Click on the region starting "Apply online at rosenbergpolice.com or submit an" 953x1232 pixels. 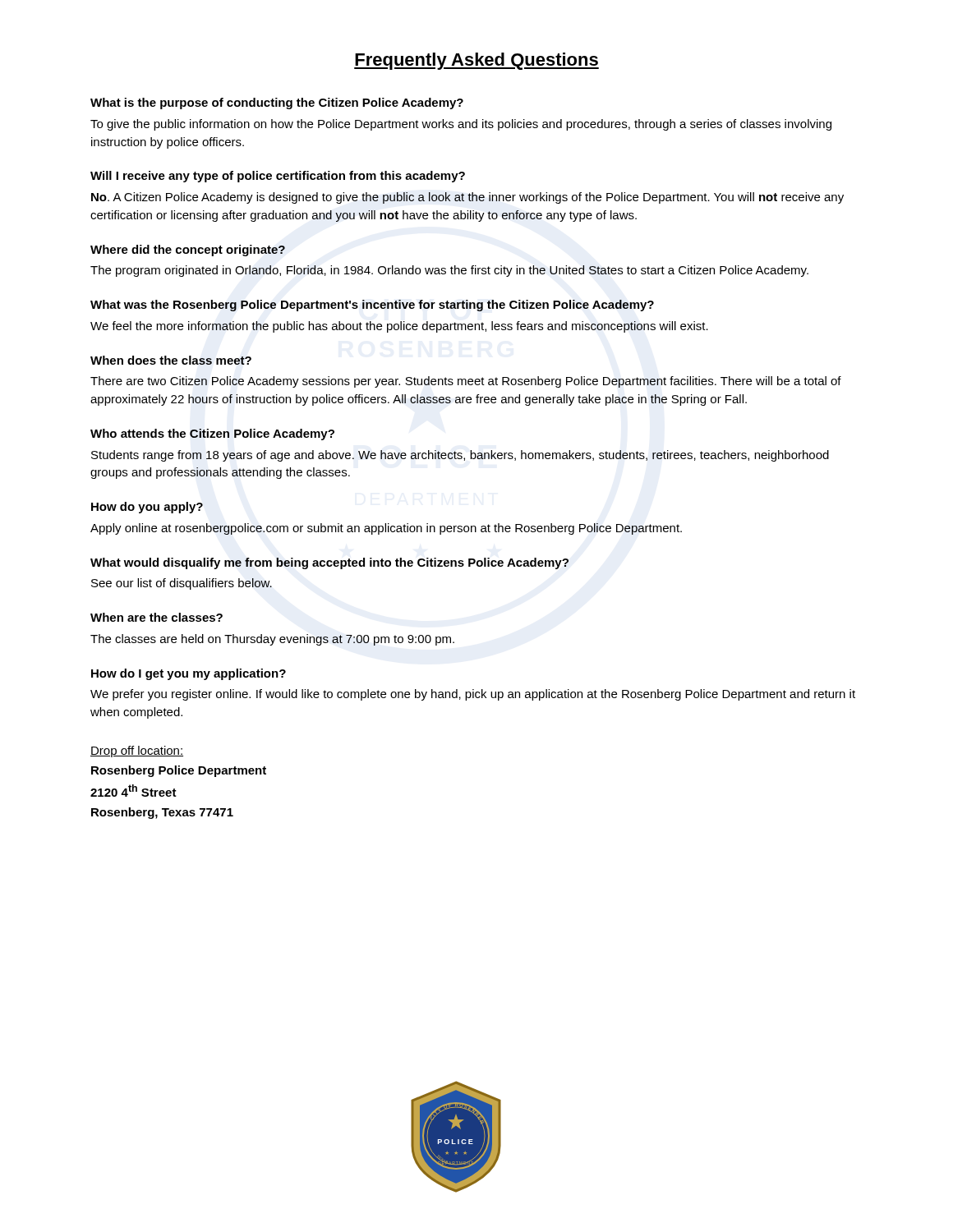point(476,528)
